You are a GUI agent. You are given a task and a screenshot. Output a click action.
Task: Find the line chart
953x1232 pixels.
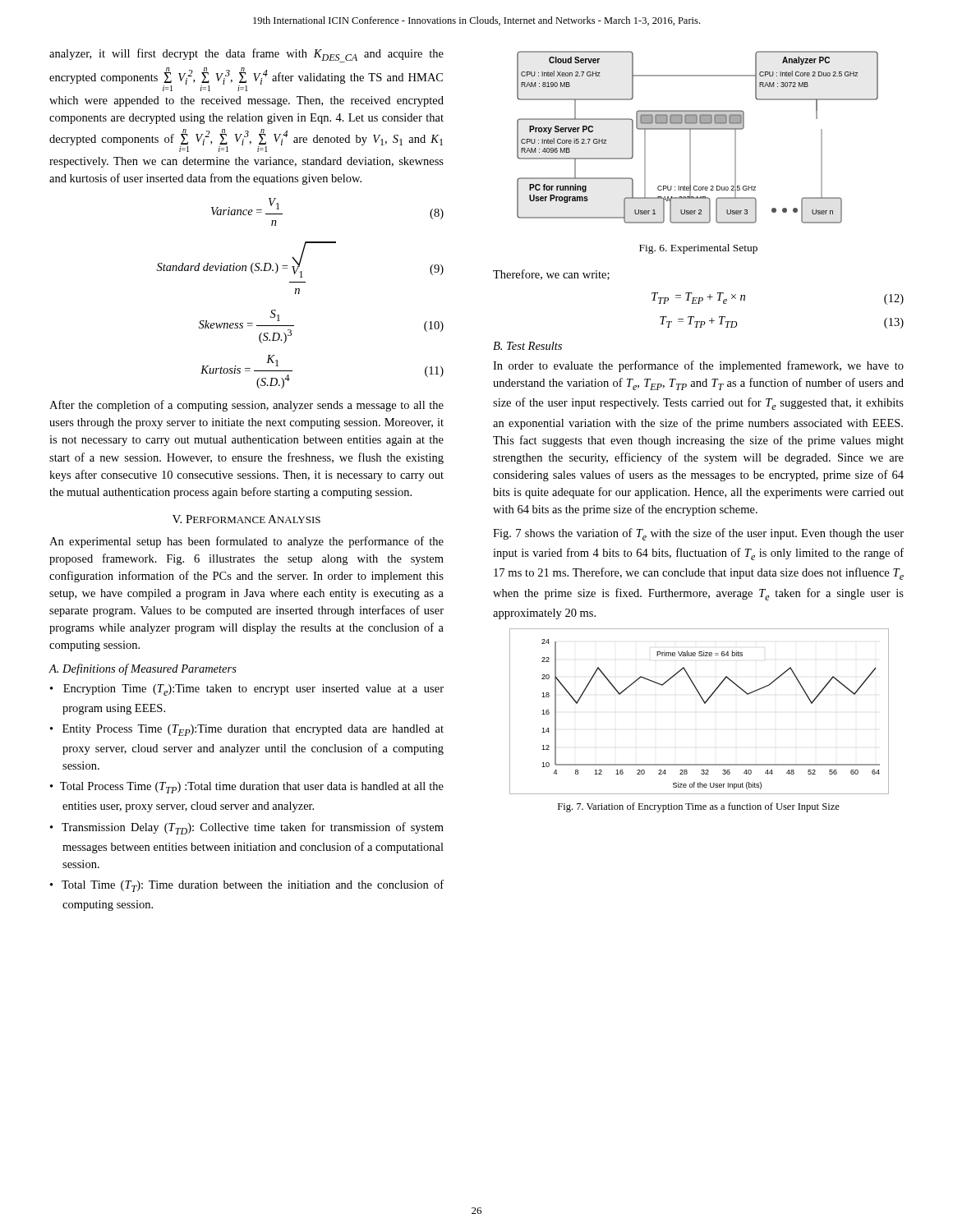point(698,713)
